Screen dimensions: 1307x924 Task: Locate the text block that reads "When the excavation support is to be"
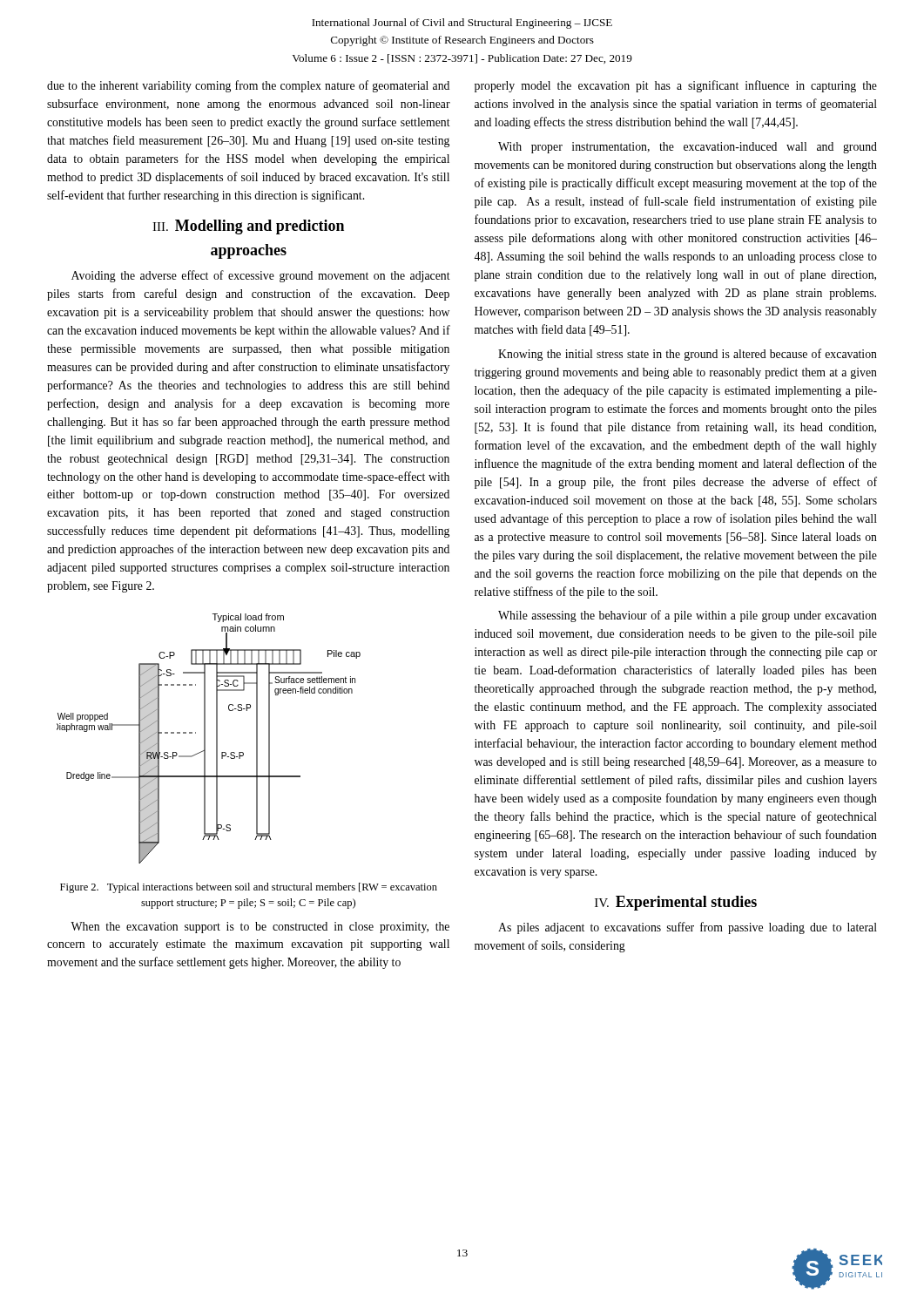248,945
